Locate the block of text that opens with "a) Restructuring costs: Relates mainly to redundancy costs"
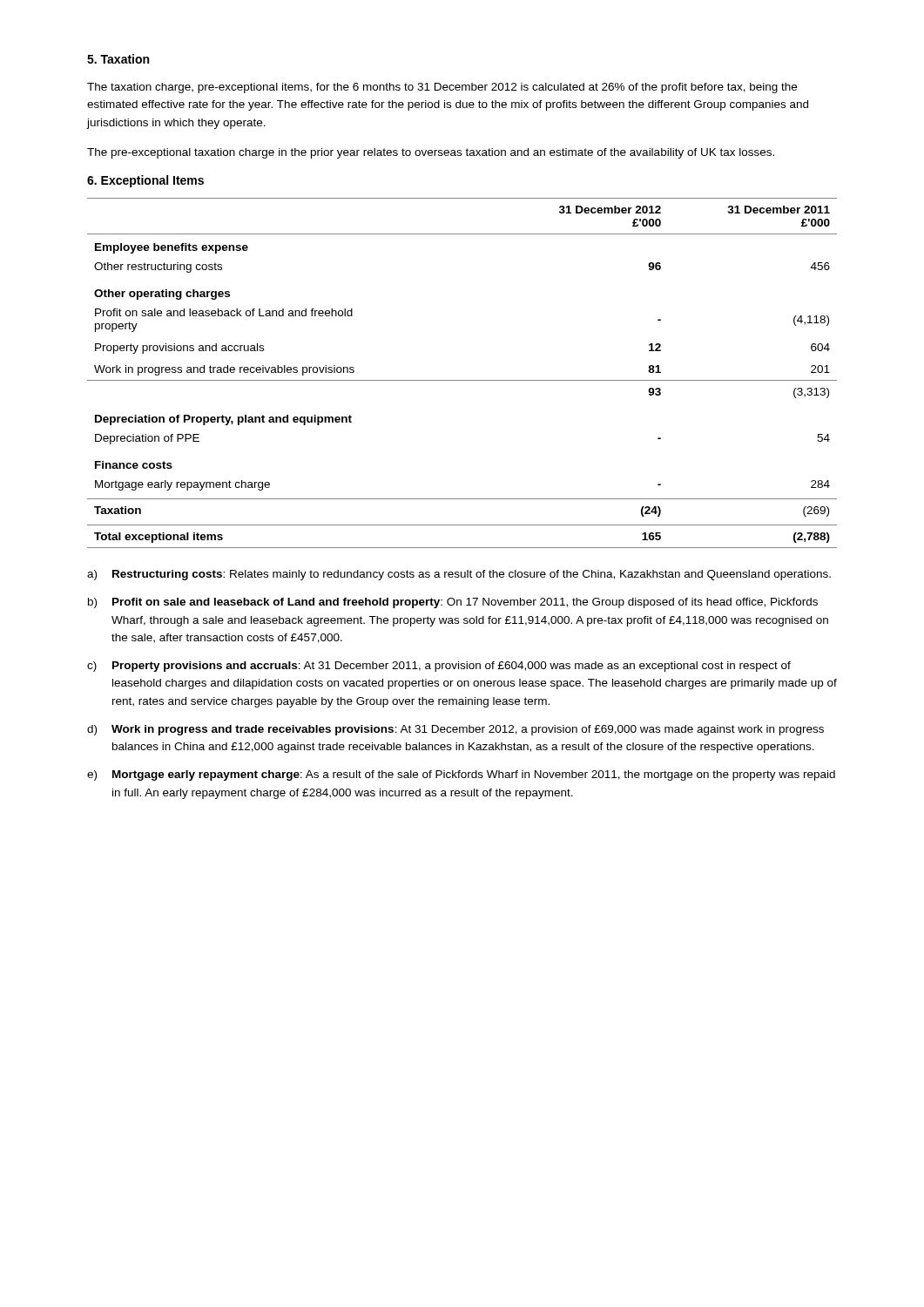 462,574
